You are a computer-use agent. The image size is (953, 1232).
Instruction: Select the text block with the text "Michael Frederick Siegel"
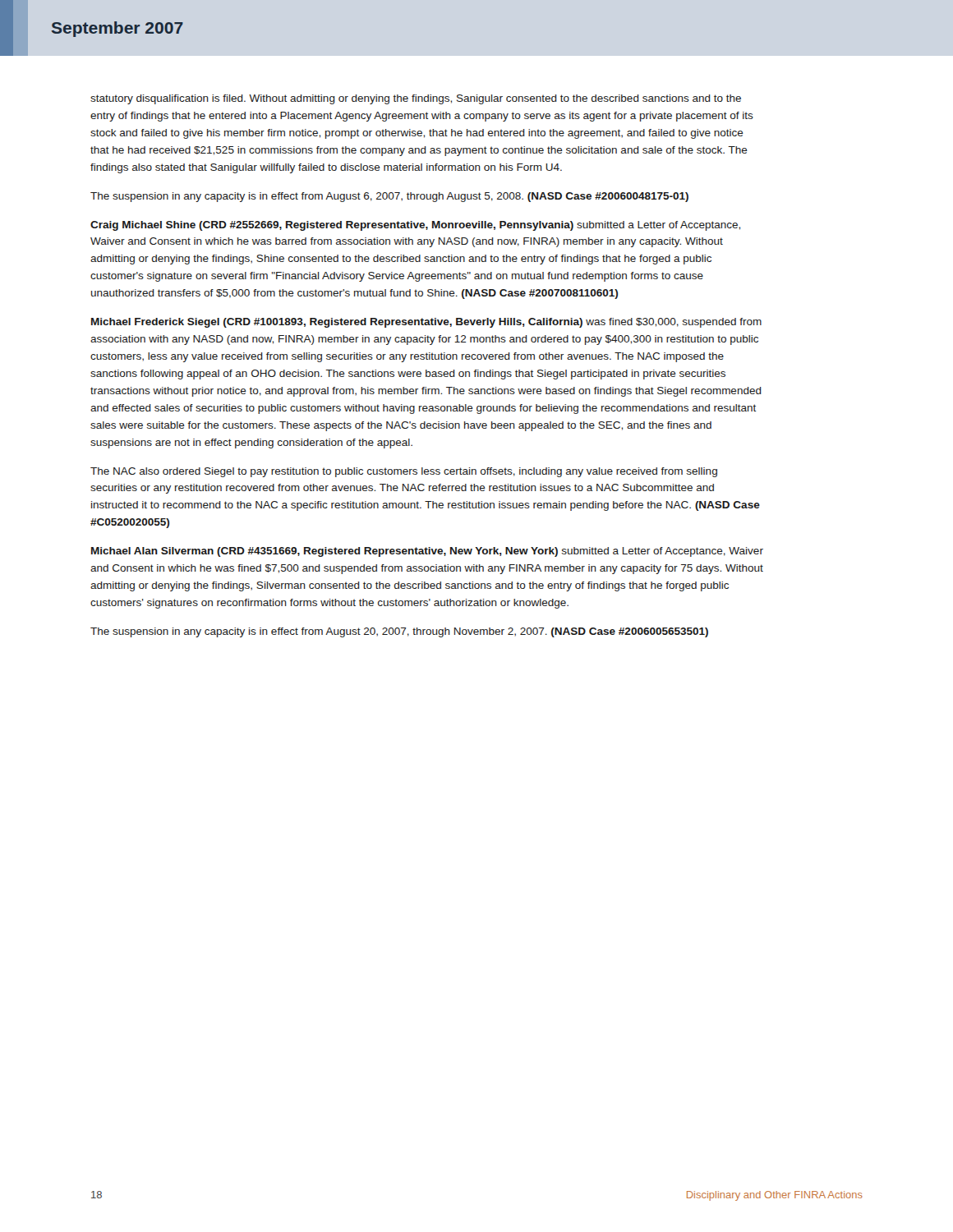tap(426, 382)
